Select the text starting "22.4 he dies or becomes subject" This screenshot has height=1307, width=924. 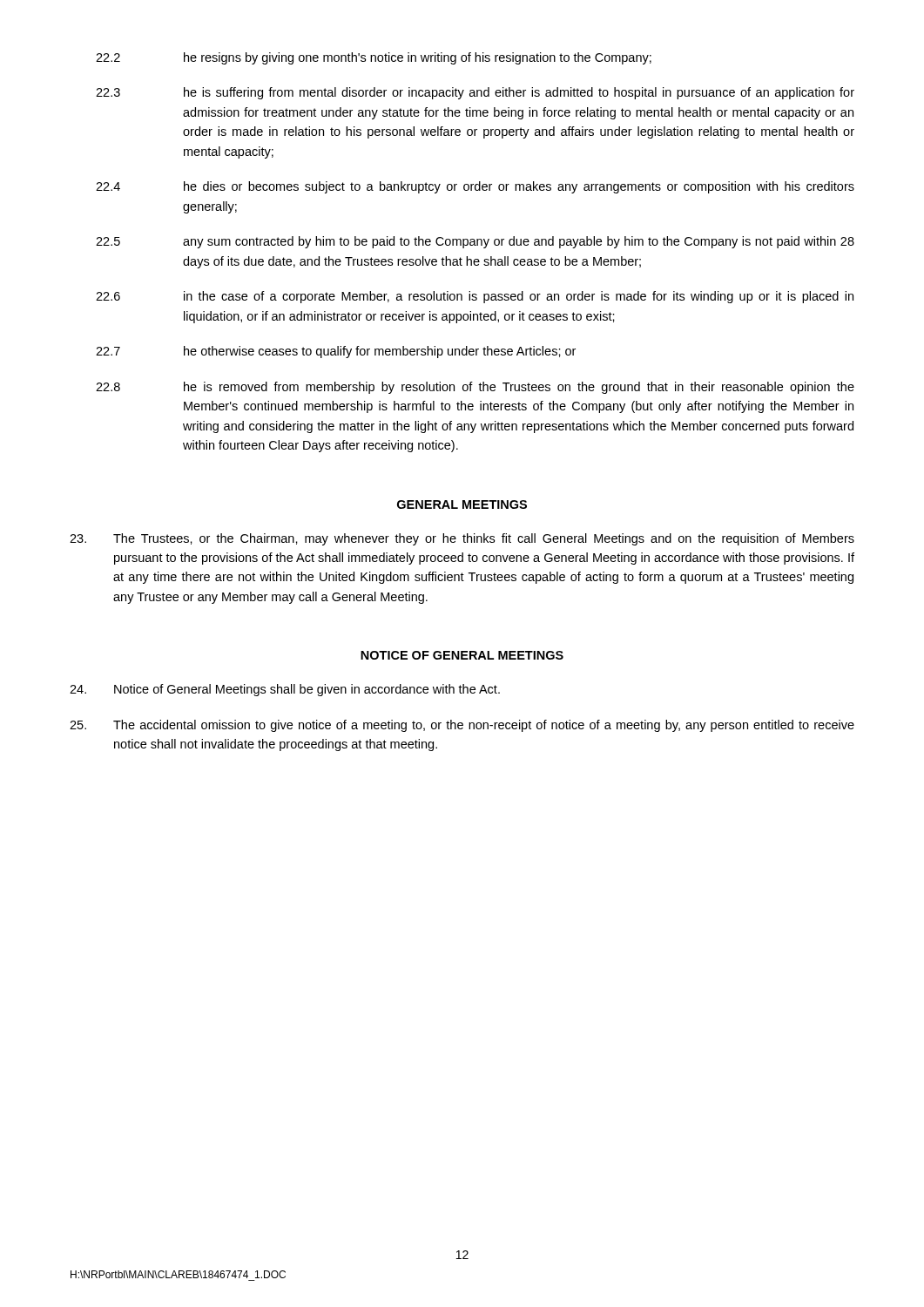coord(462,197)
